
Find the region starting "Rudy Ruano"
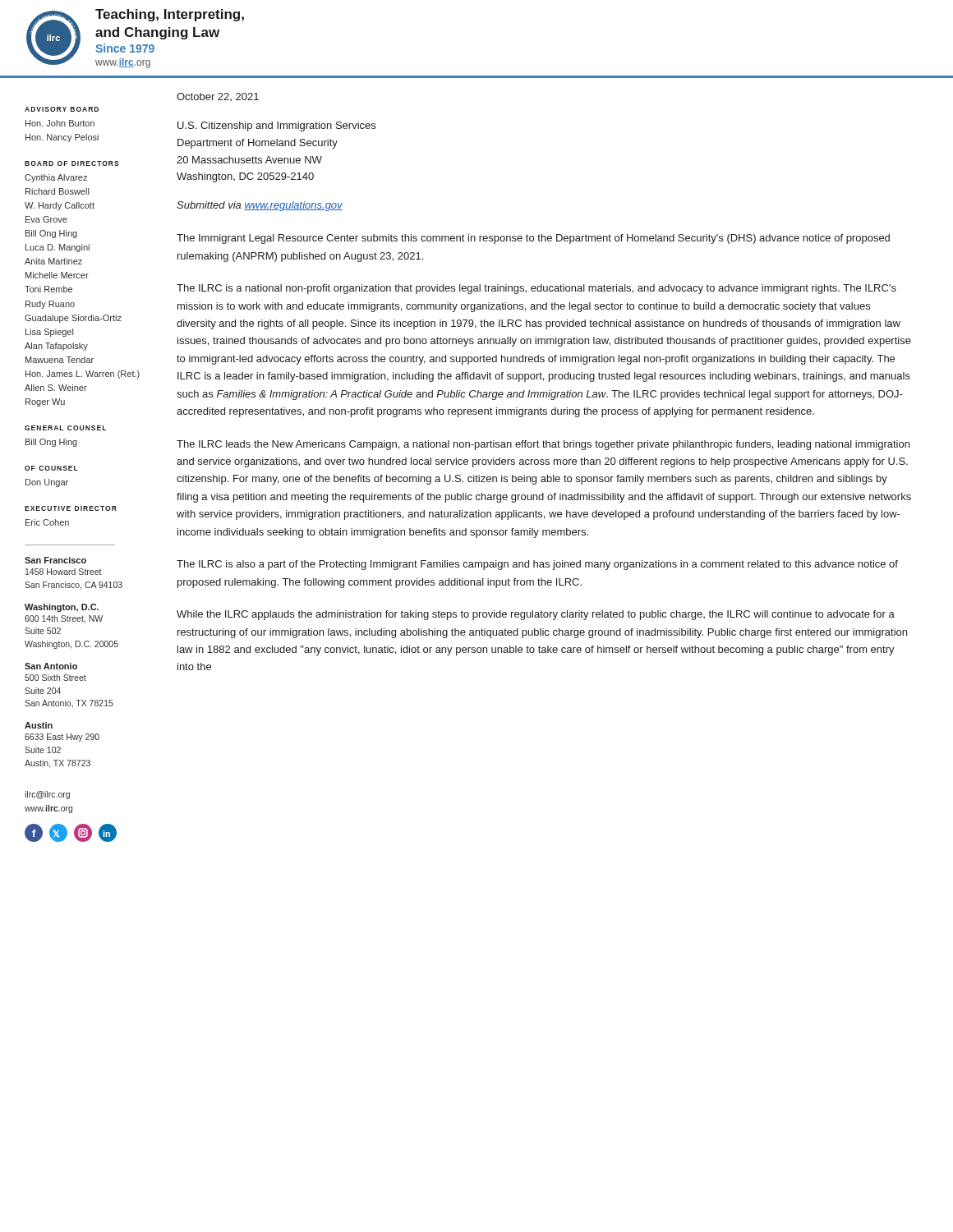pyautogui.click(x=50, y=303)
